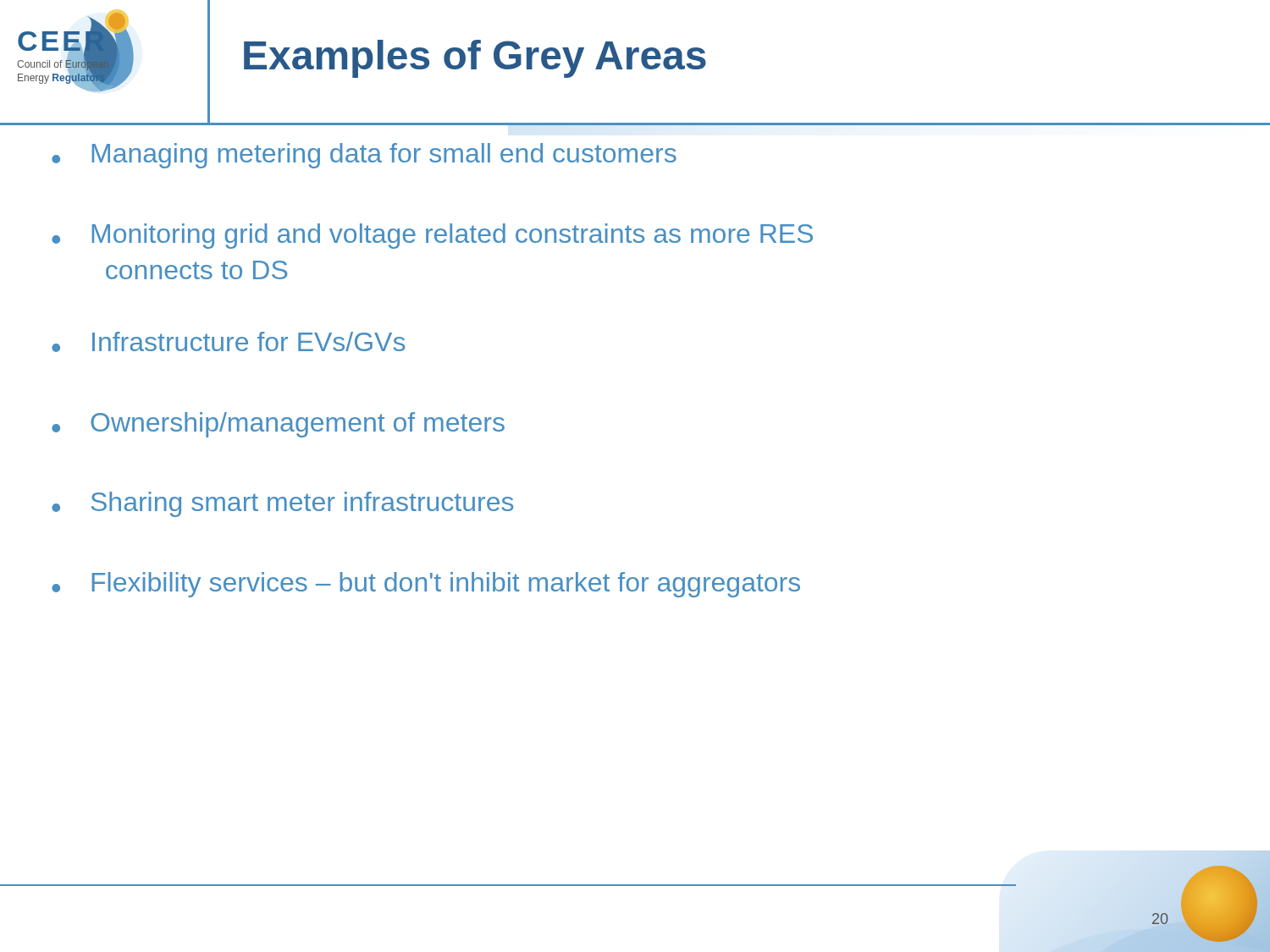This screenshot has width=1270, height=952.
Task: Select the list item containing "• Sharing smart"
Action: pyautogui.click(x=283, y=506)
